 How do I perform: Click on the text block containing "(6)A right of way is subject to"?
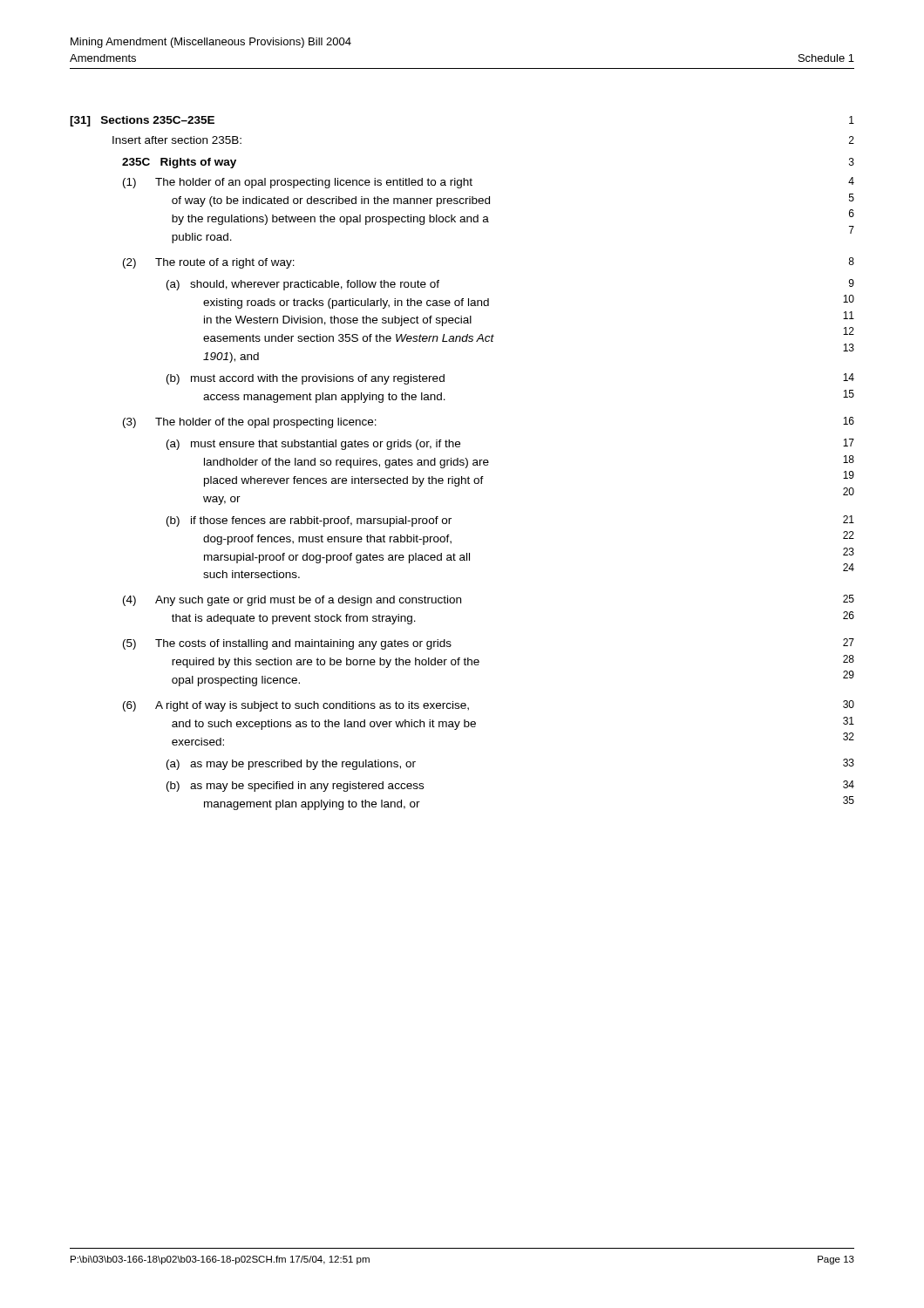tap(462, 724)
